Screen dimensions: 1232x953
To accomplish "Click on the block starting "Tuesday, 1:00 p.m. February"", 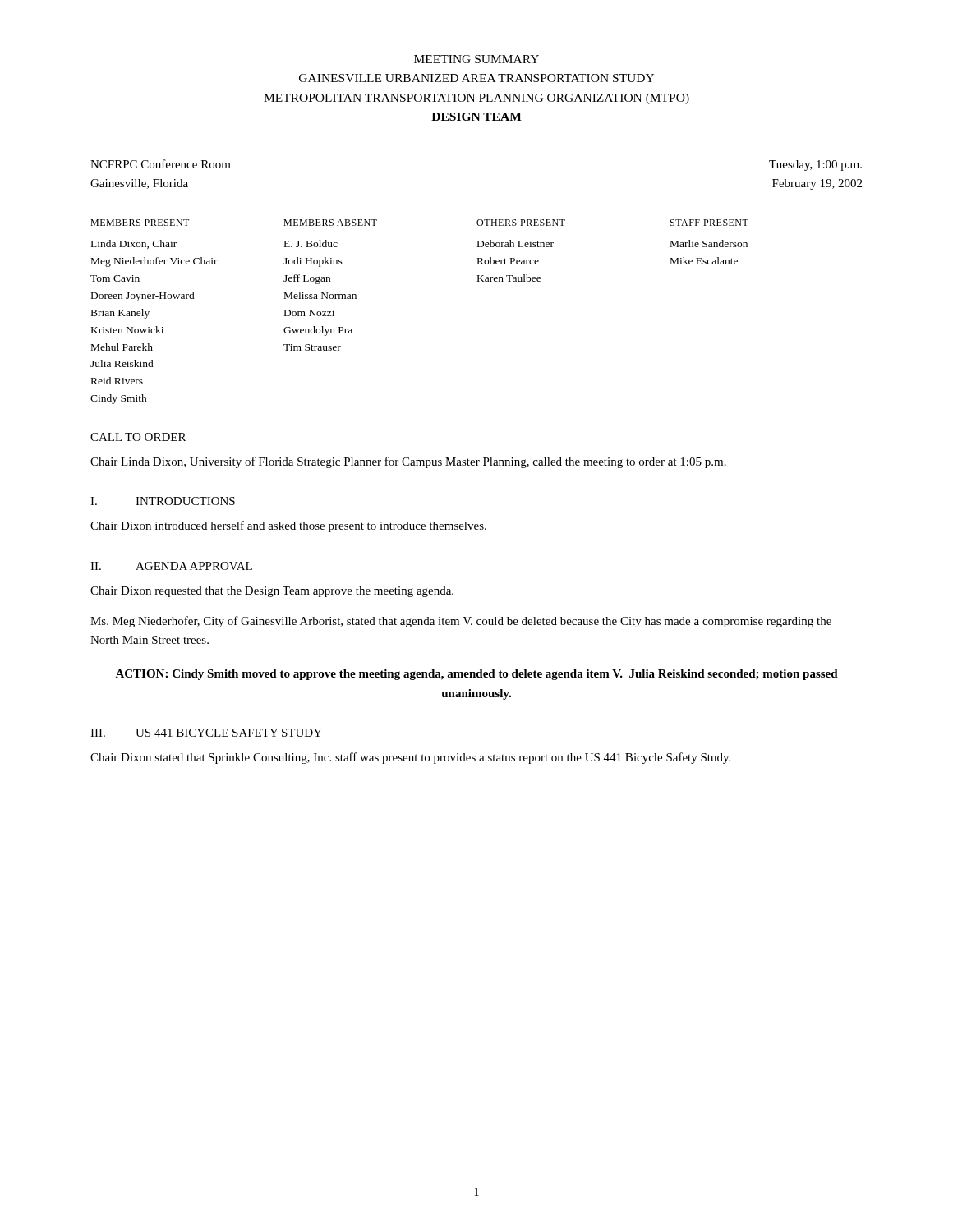I will 816,174.
